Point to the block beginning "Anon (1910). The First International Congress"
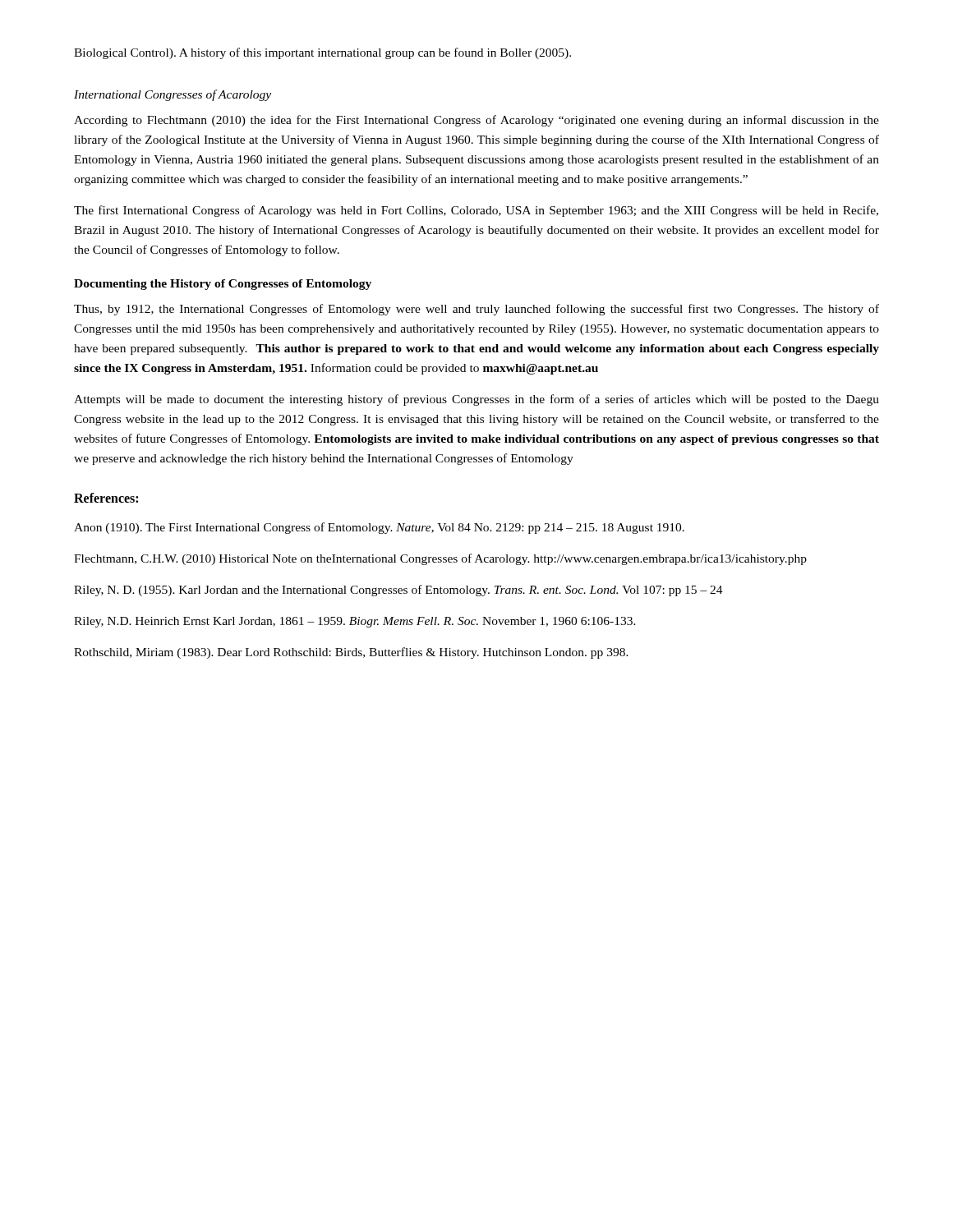The image size is (953, 1232). coord(379,527)
